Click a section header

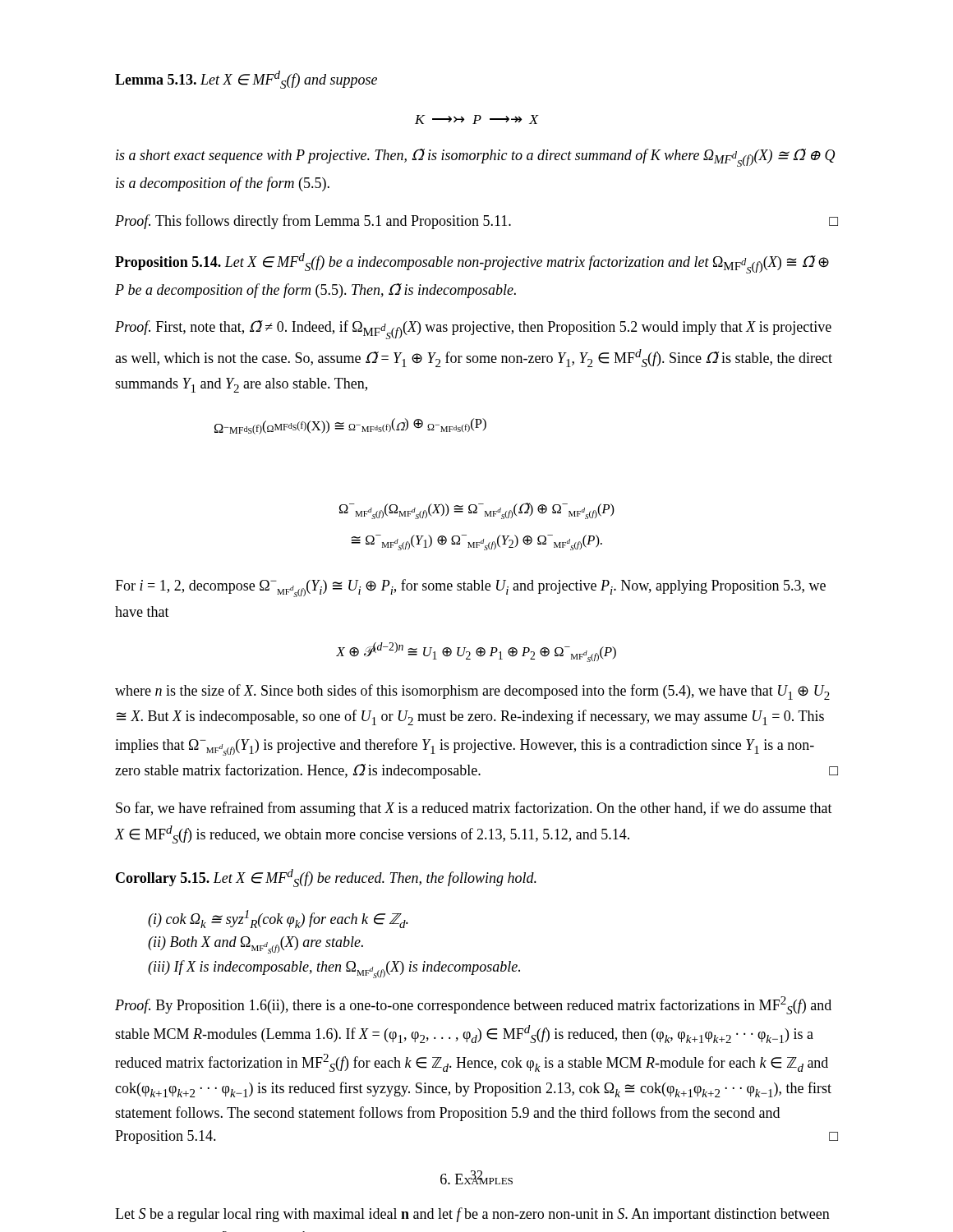[476, 1180]
